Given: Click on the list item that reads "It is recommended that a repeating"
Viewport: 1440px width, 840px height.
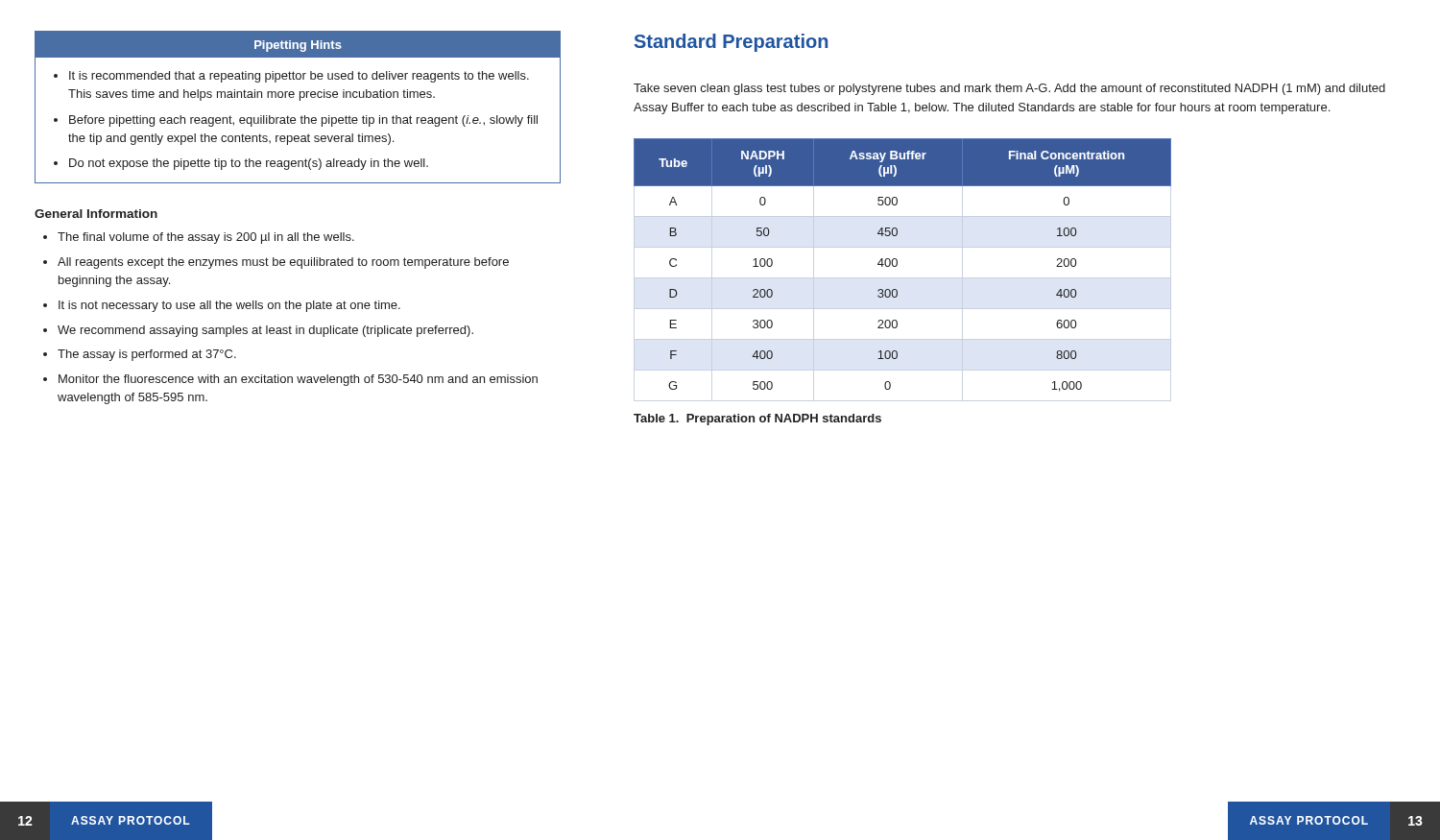Looking at the screenshot, I should 299,84.
